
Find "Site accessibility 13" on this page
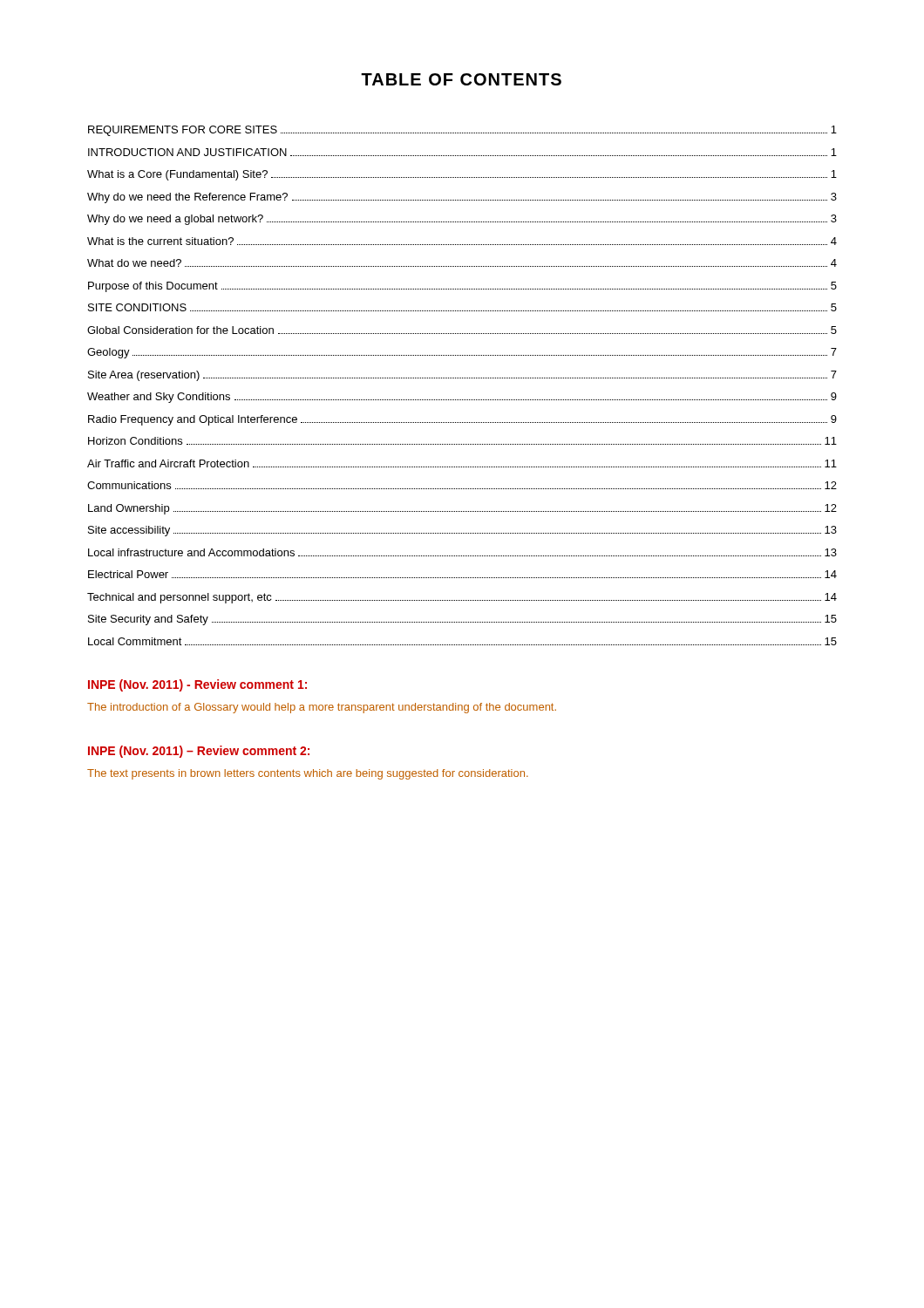tap(462, 530)
